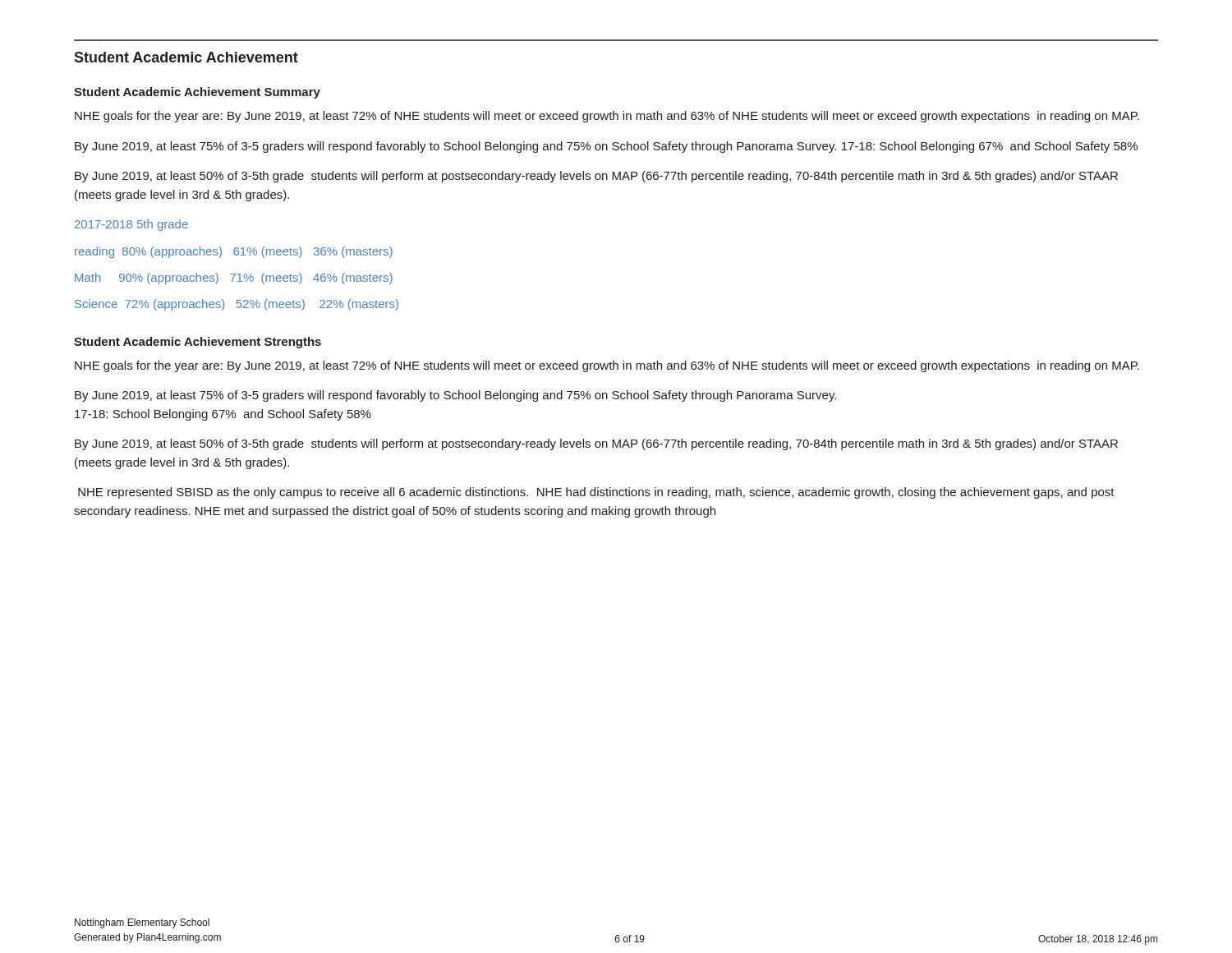
Task: Click on the passage starting "reading 80% (approaches)"
Action: 233,251
